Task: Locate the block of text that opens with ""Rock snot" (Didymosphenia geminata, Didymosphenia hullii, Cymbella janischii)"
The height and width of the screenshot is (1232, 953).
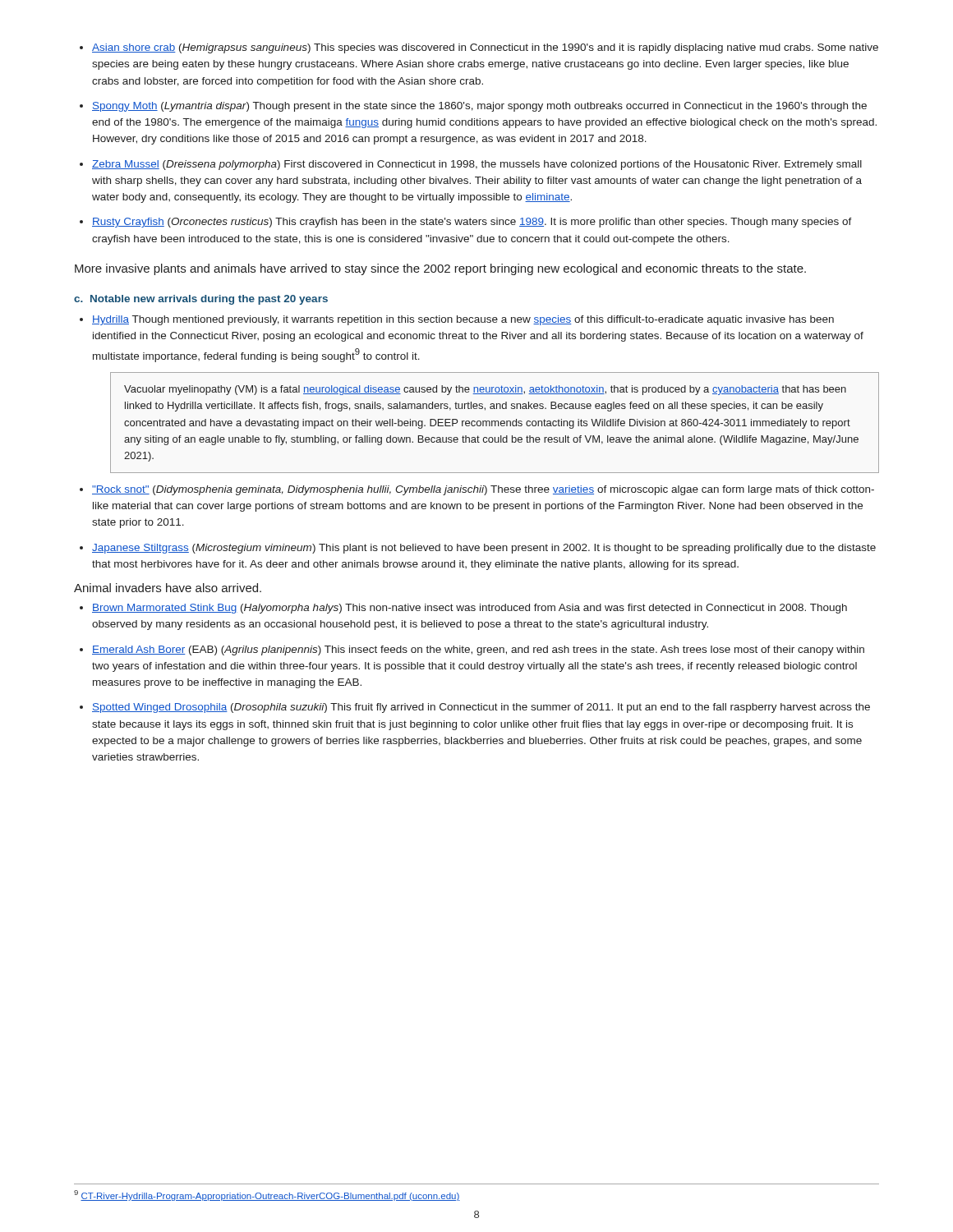Action: 476,506
